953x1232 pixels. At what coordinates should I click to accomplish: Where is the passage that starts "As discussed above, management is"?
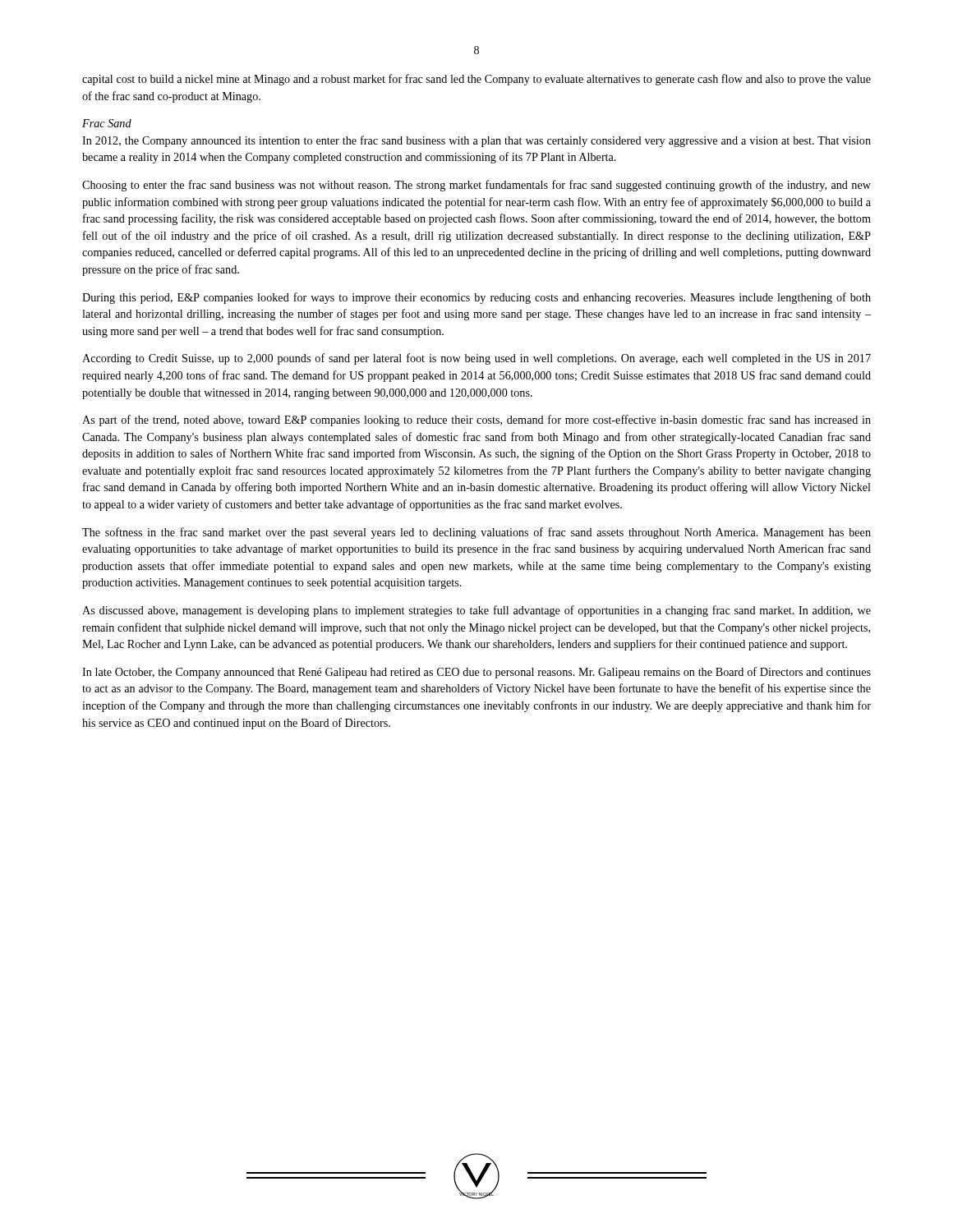point(476,627)
